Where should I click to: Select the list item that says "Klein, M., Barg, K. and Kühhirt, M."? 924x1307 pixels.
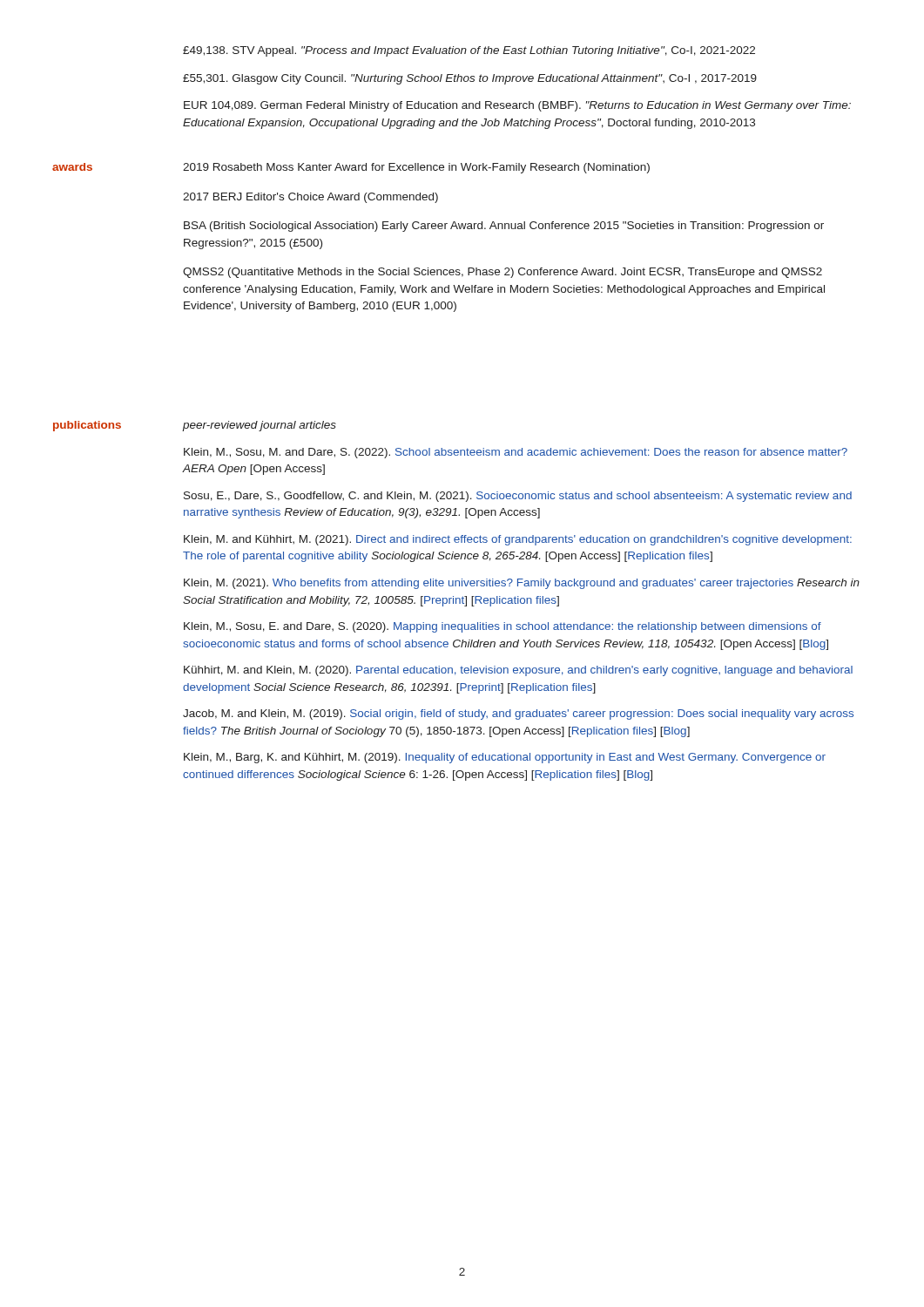[x=504, y=766]
